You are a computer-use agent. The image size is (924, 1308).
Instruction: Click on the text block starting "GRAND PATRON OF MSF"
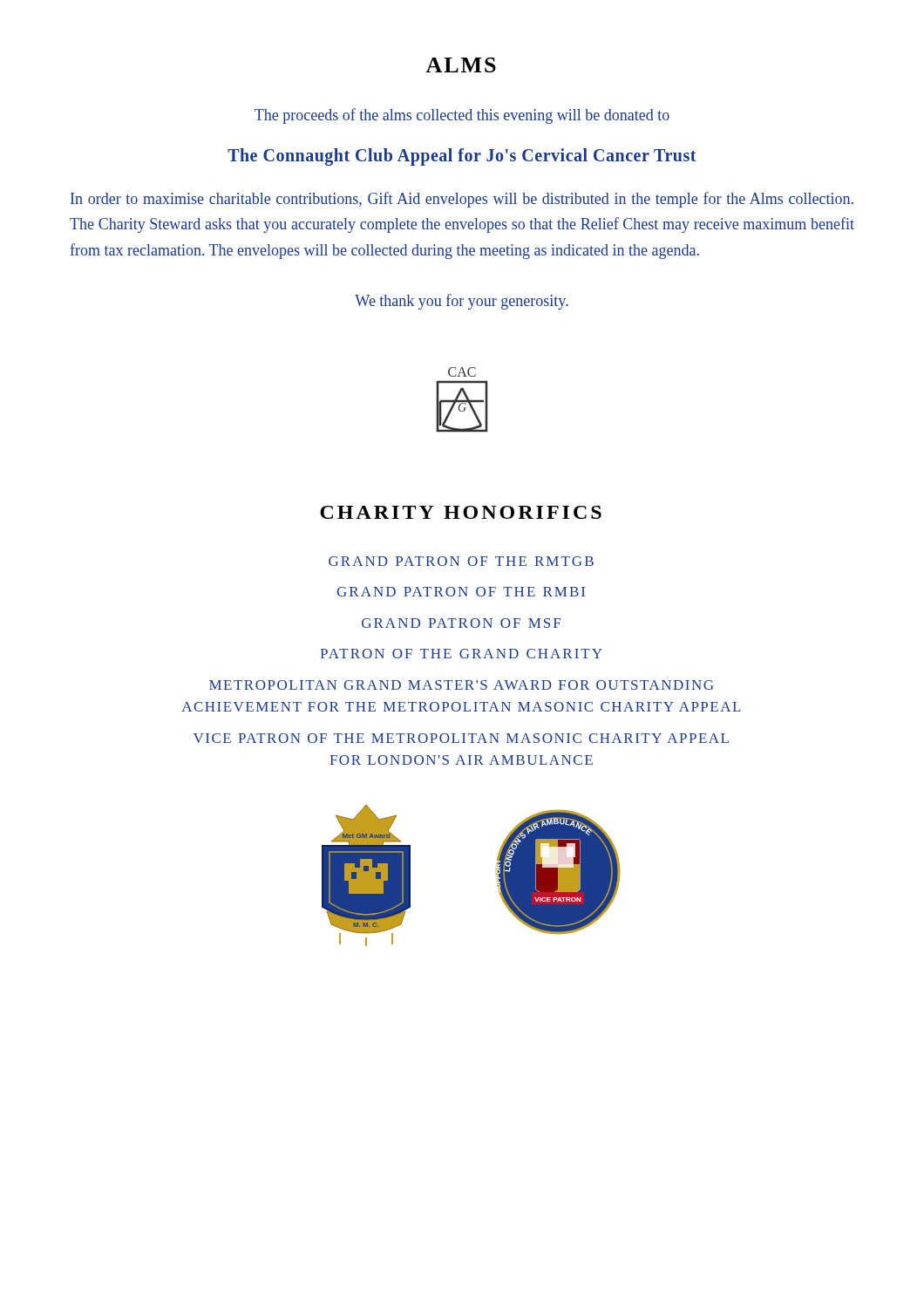[x=462, y=623]
